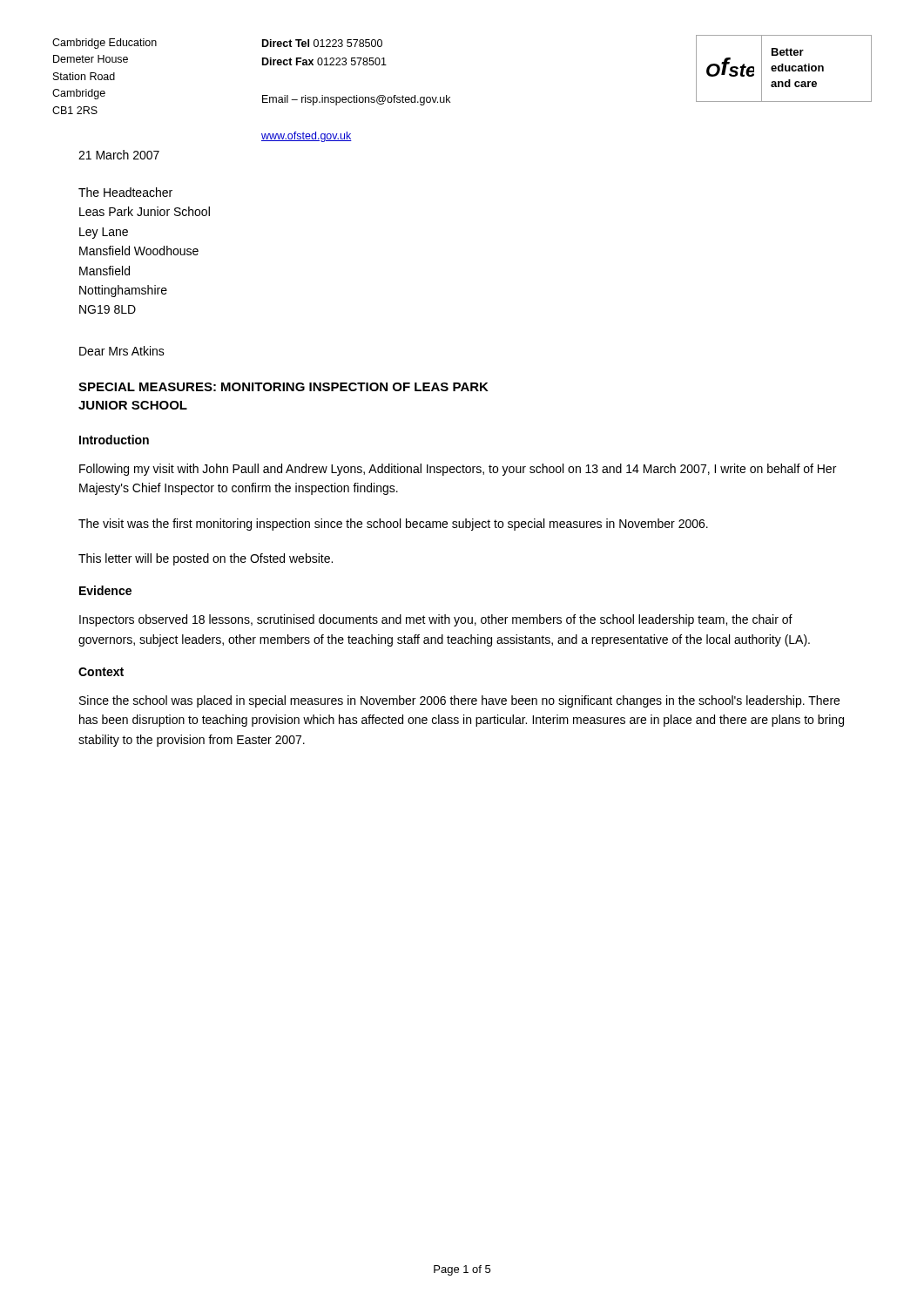
Task: Locate the block of text that opens with "Since the school was placed in"
Action: pos(462,720)
